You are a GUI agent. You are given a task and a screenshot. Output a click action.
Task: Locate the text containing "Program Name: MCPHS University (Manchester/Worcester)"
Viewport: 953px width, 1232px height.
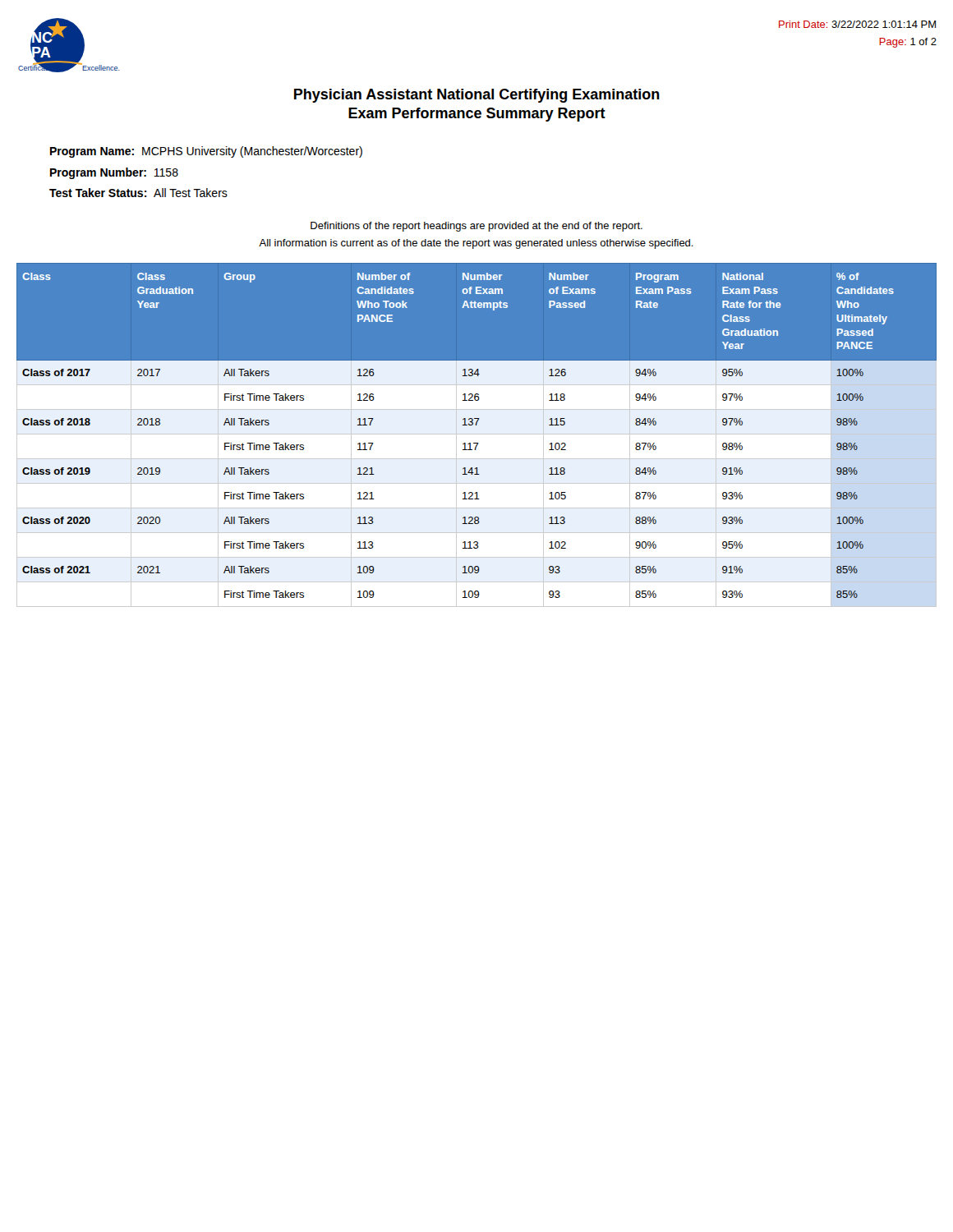[x=206, y=151]
